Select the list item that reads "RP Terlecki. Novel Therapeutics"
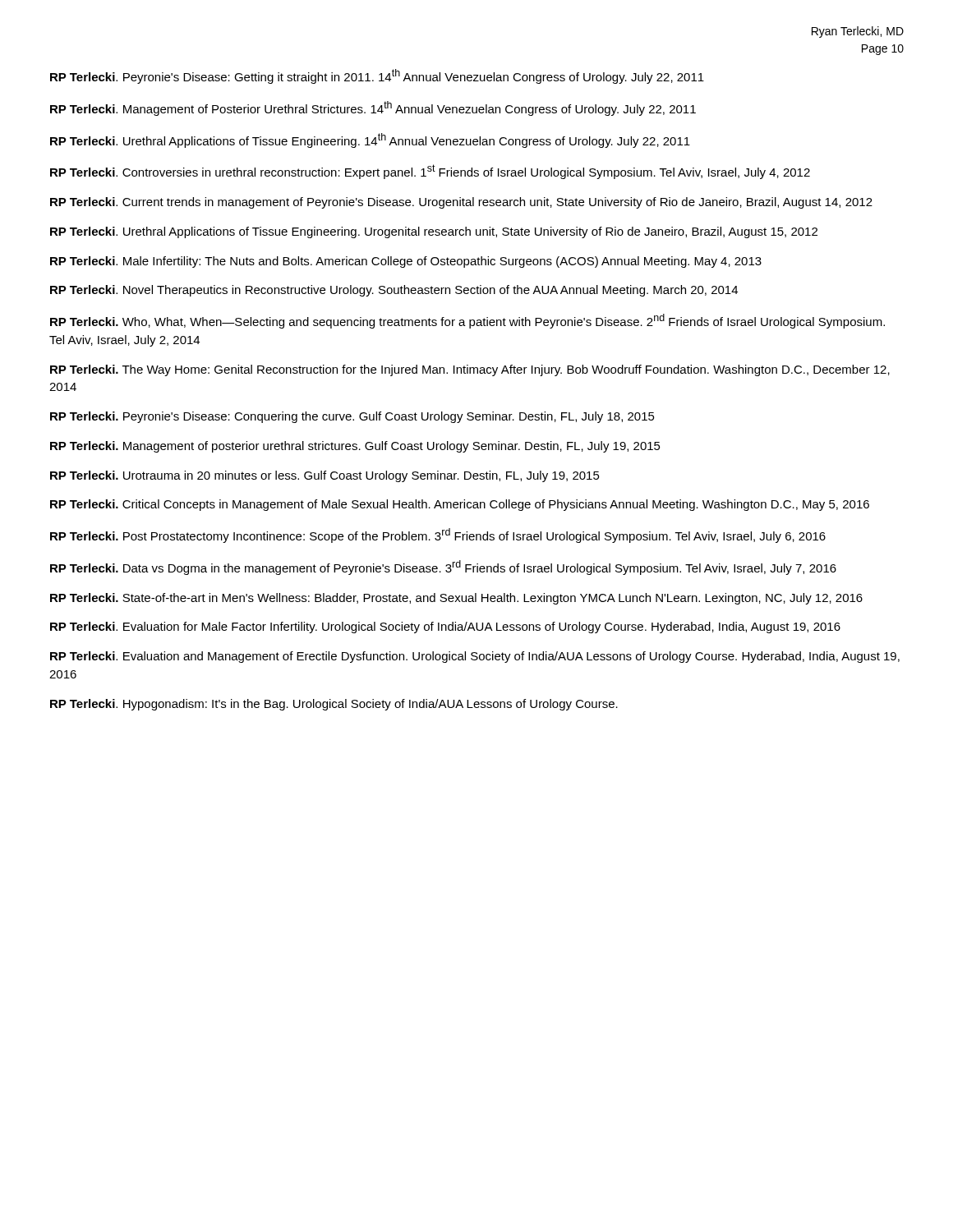Viewport: 953px width, 1232px height. [x=394, y=290]
